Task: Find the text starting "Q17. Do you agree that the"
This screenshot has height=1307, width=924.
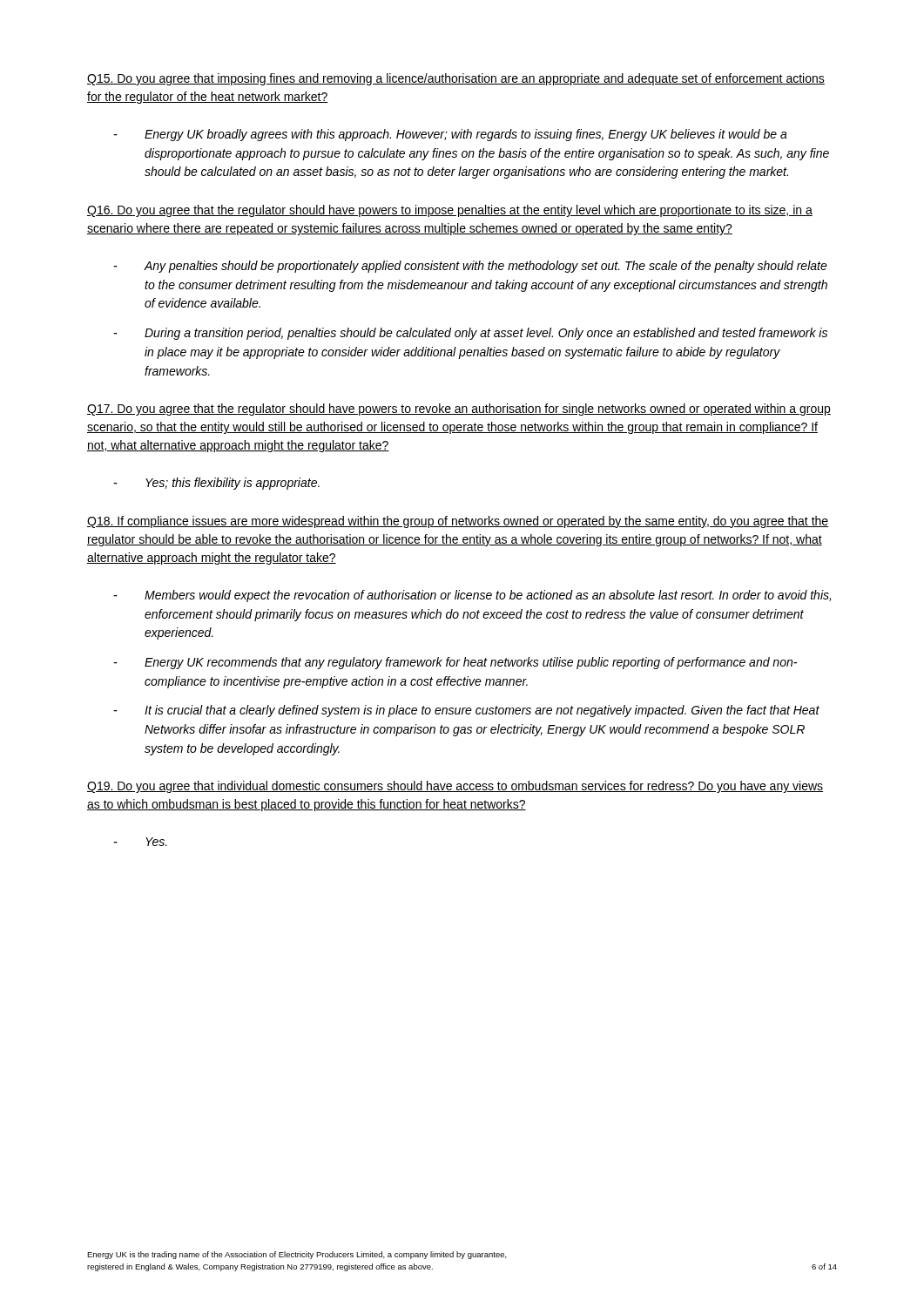Action: [x=459, y=427]
